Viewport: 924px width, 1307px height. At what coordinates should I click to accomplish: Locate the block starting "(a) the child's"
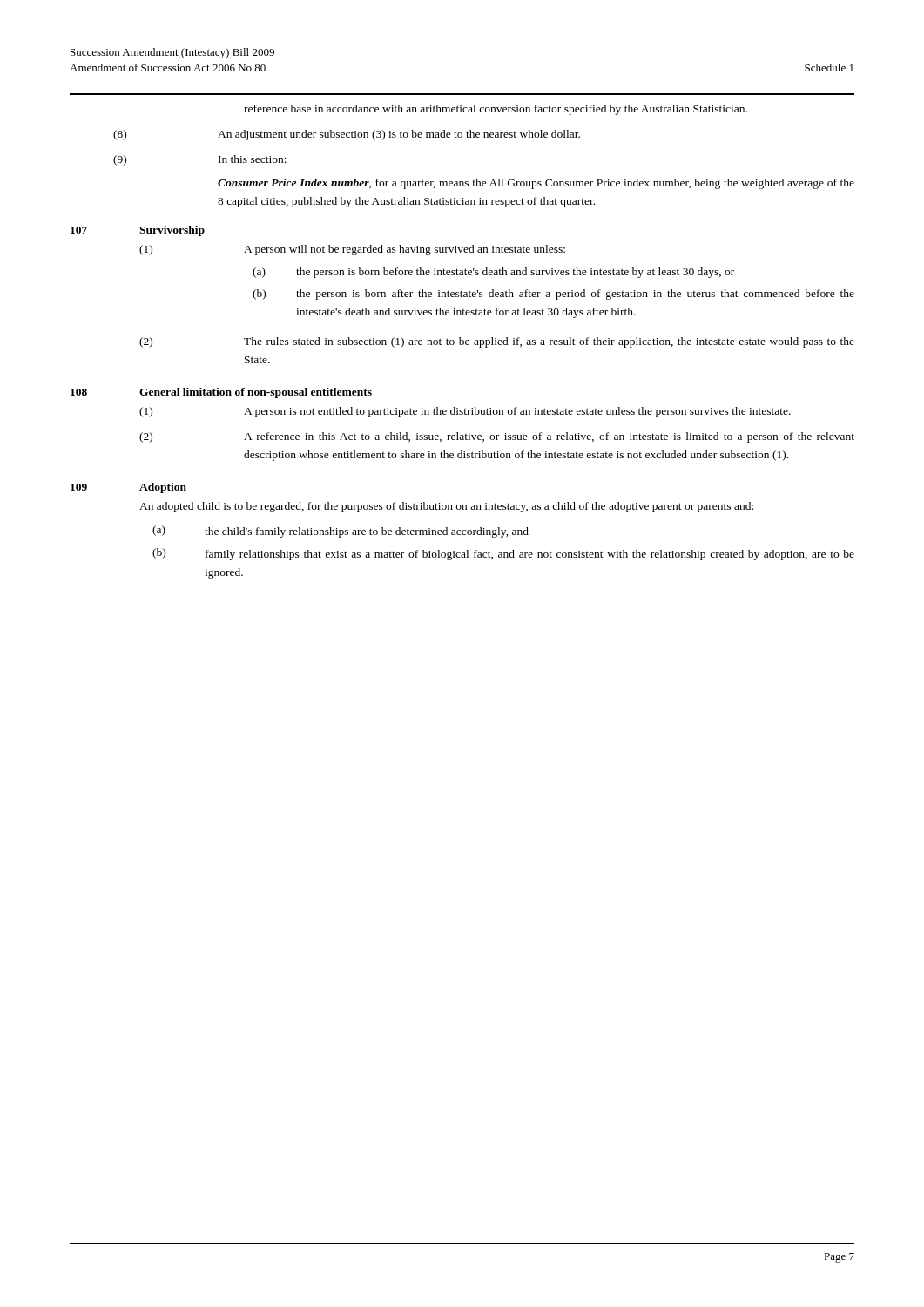point(497,532)
